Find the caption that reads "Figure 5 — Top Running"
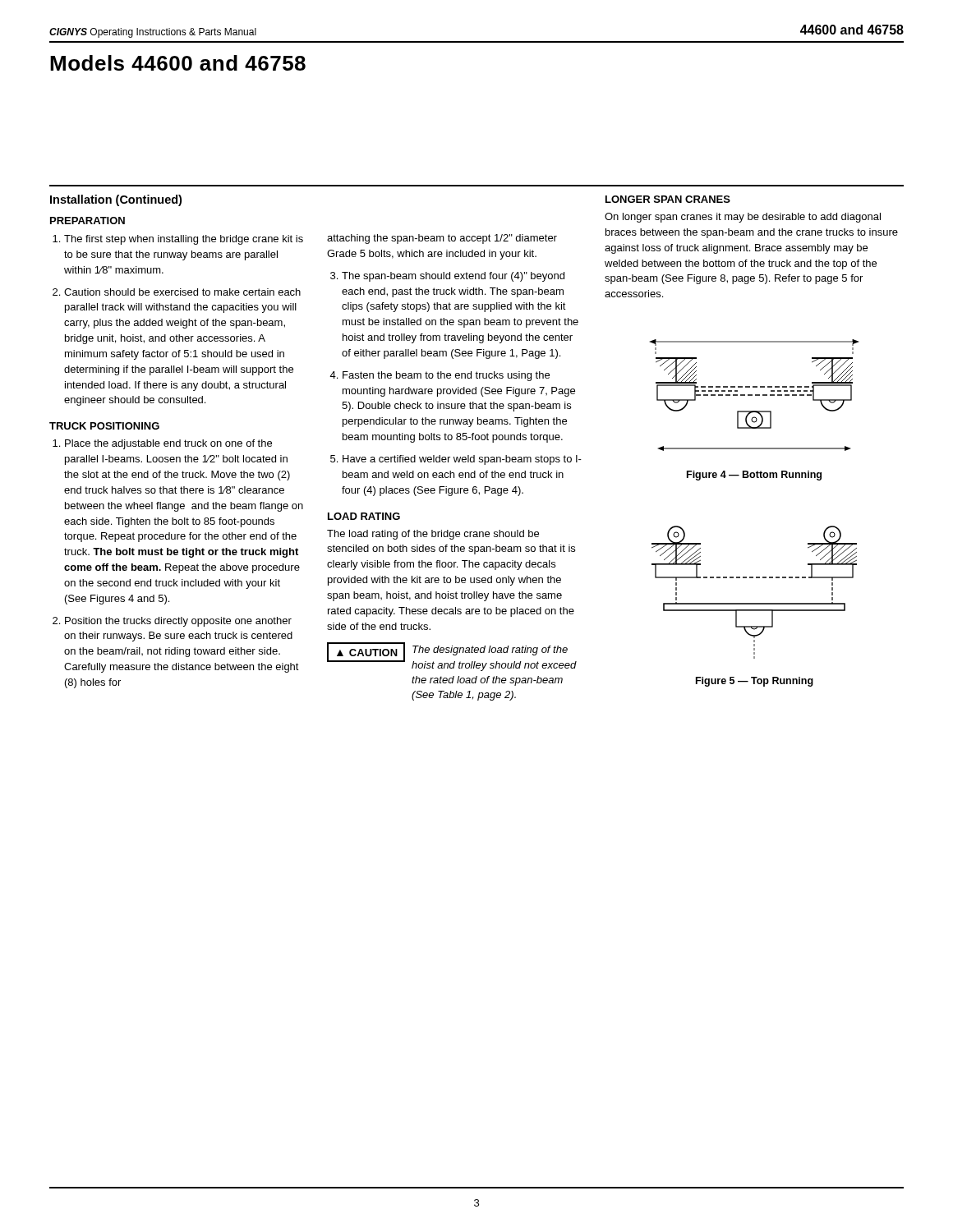Screen dimensions: 1232x953 [754, 681]
